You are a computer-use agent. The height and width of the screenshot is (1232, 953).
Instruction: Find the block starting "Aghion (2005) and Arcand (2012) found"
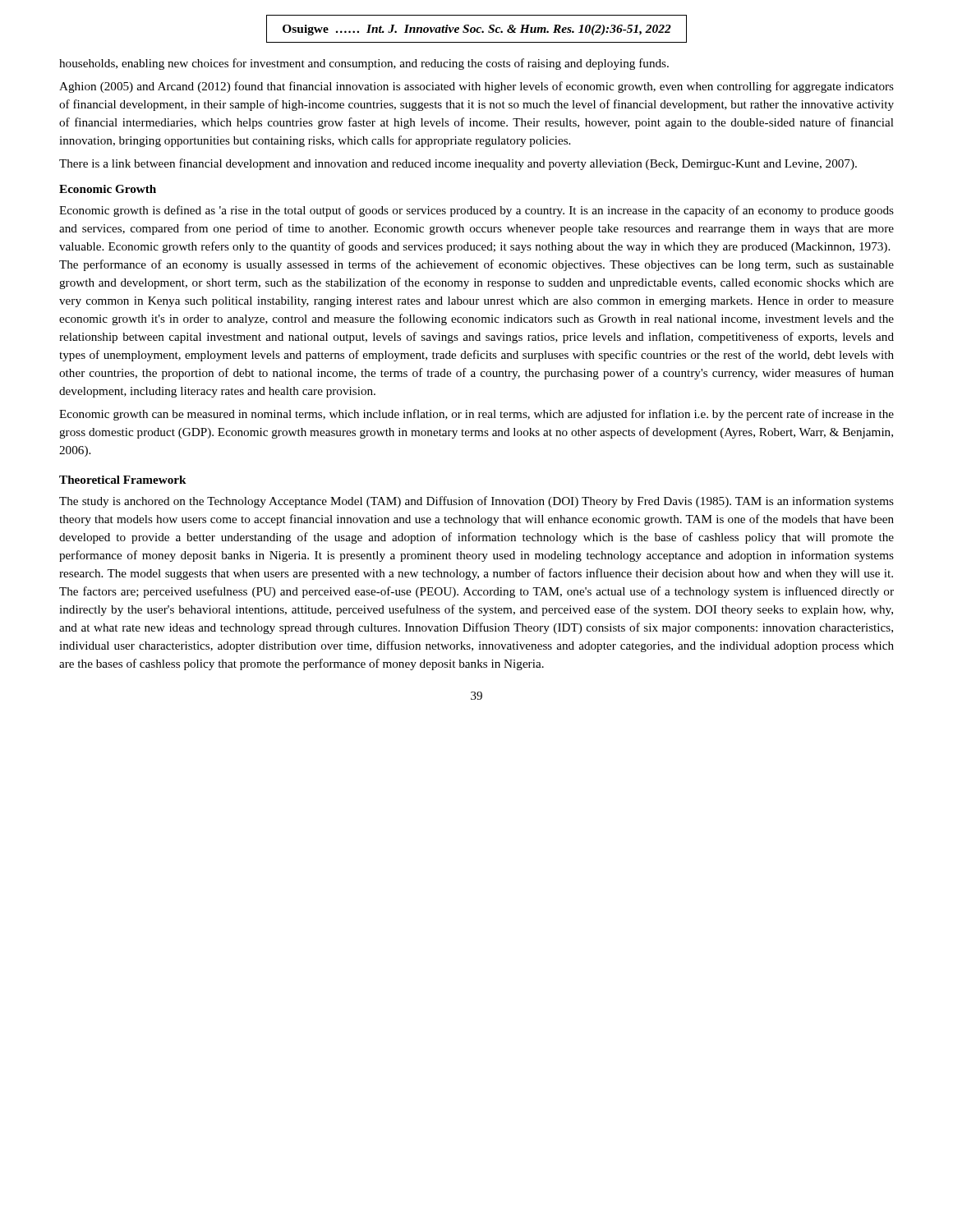coord(476,113)
